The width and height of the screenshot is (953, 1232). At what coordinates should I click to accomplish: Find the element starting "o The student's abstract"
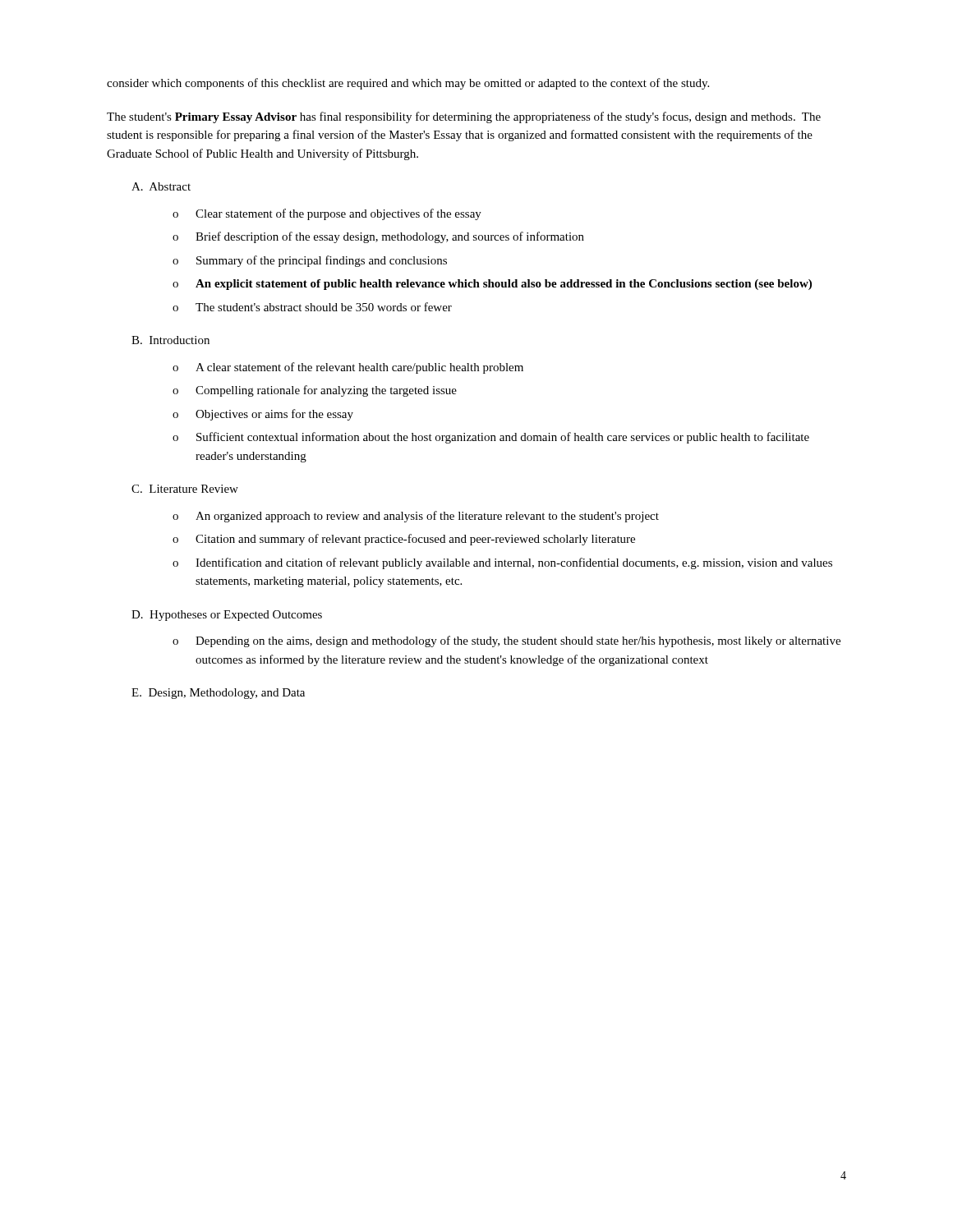coord(312,307)
